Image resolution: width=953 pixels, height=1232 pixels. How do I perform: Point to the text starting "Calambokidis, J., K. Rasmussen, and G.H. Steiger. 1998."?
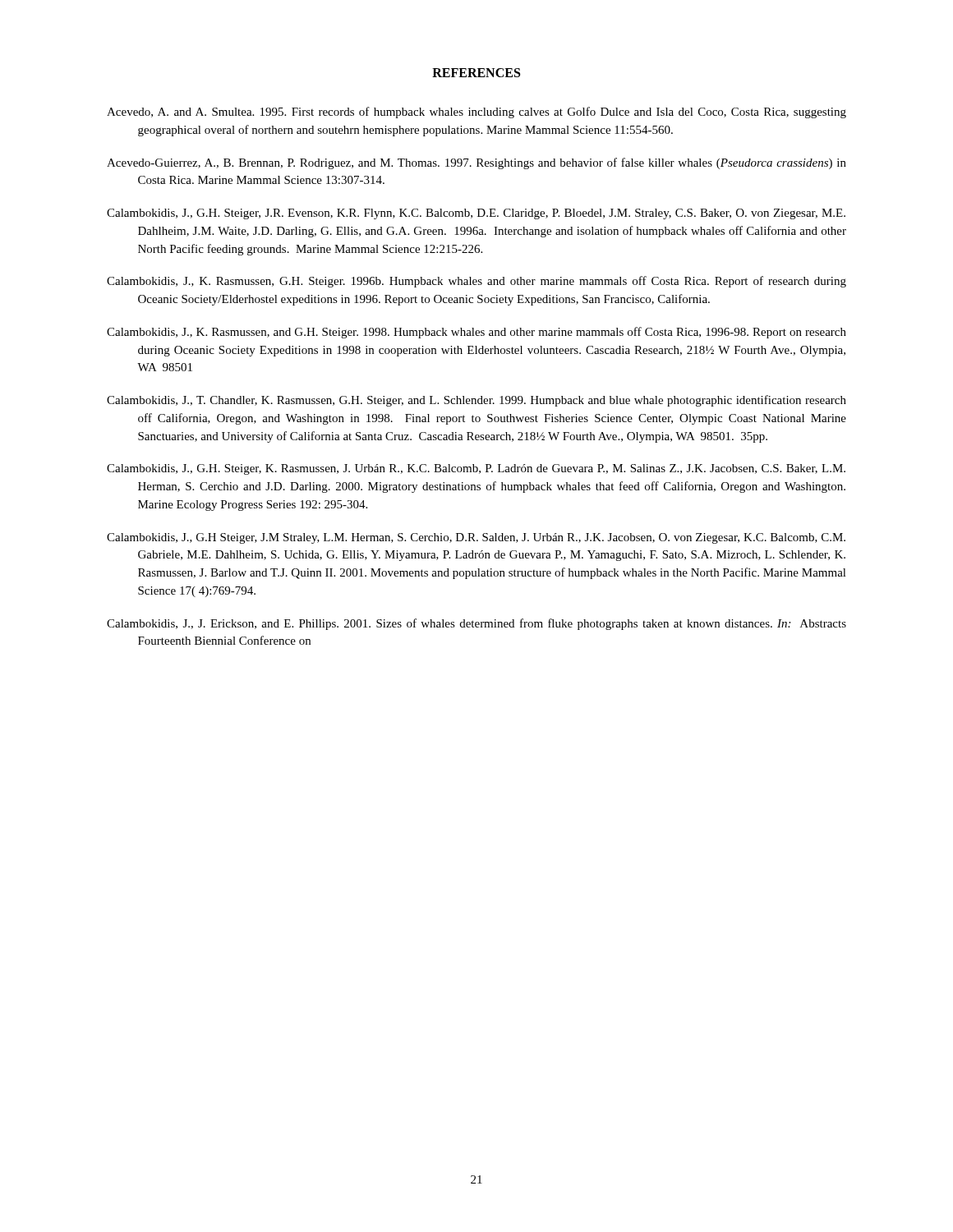coord(476,349)
